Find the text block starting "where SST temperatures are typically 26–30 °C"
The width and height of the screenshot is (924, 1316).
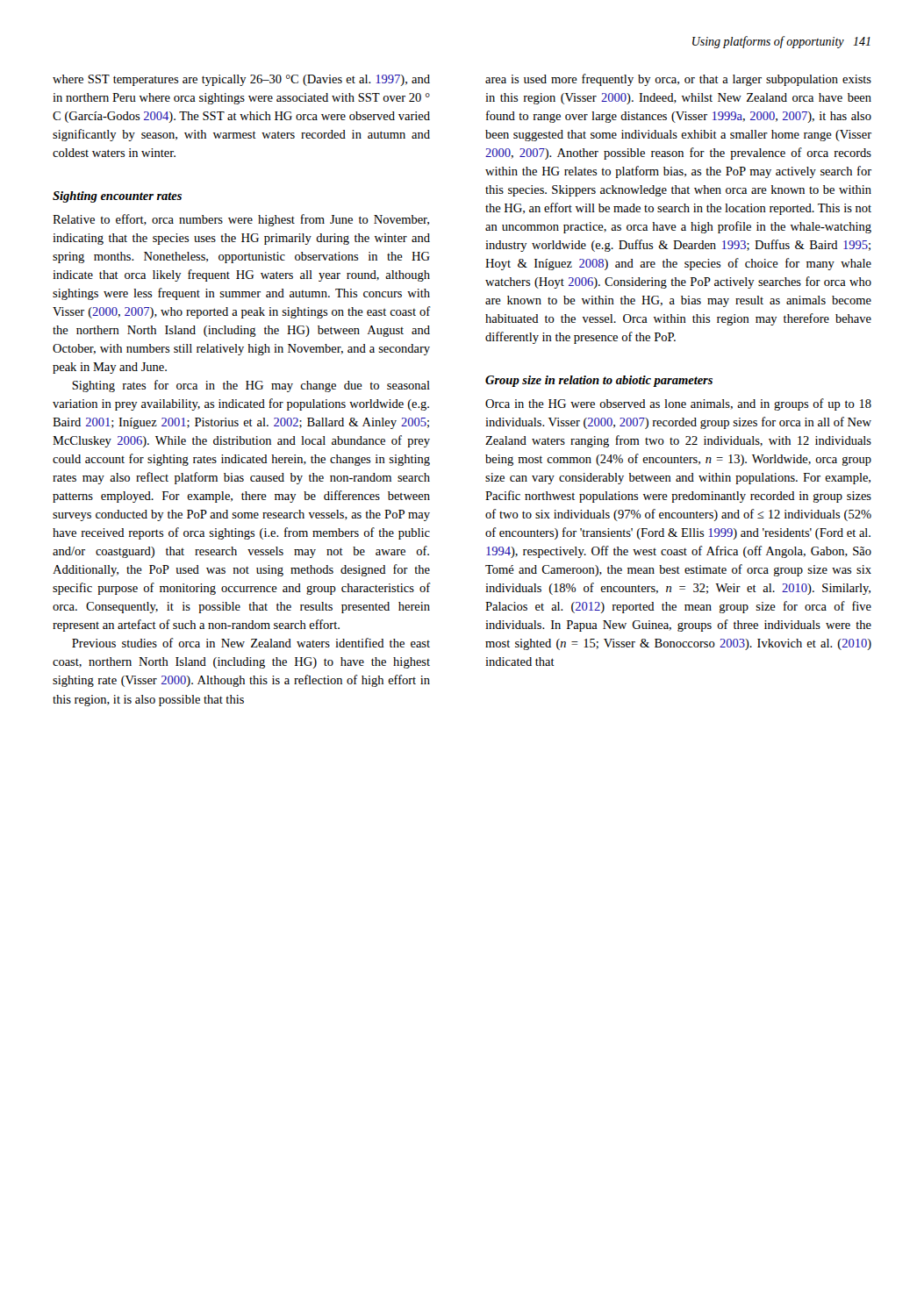pyautogui.click(x=241, y=116)
